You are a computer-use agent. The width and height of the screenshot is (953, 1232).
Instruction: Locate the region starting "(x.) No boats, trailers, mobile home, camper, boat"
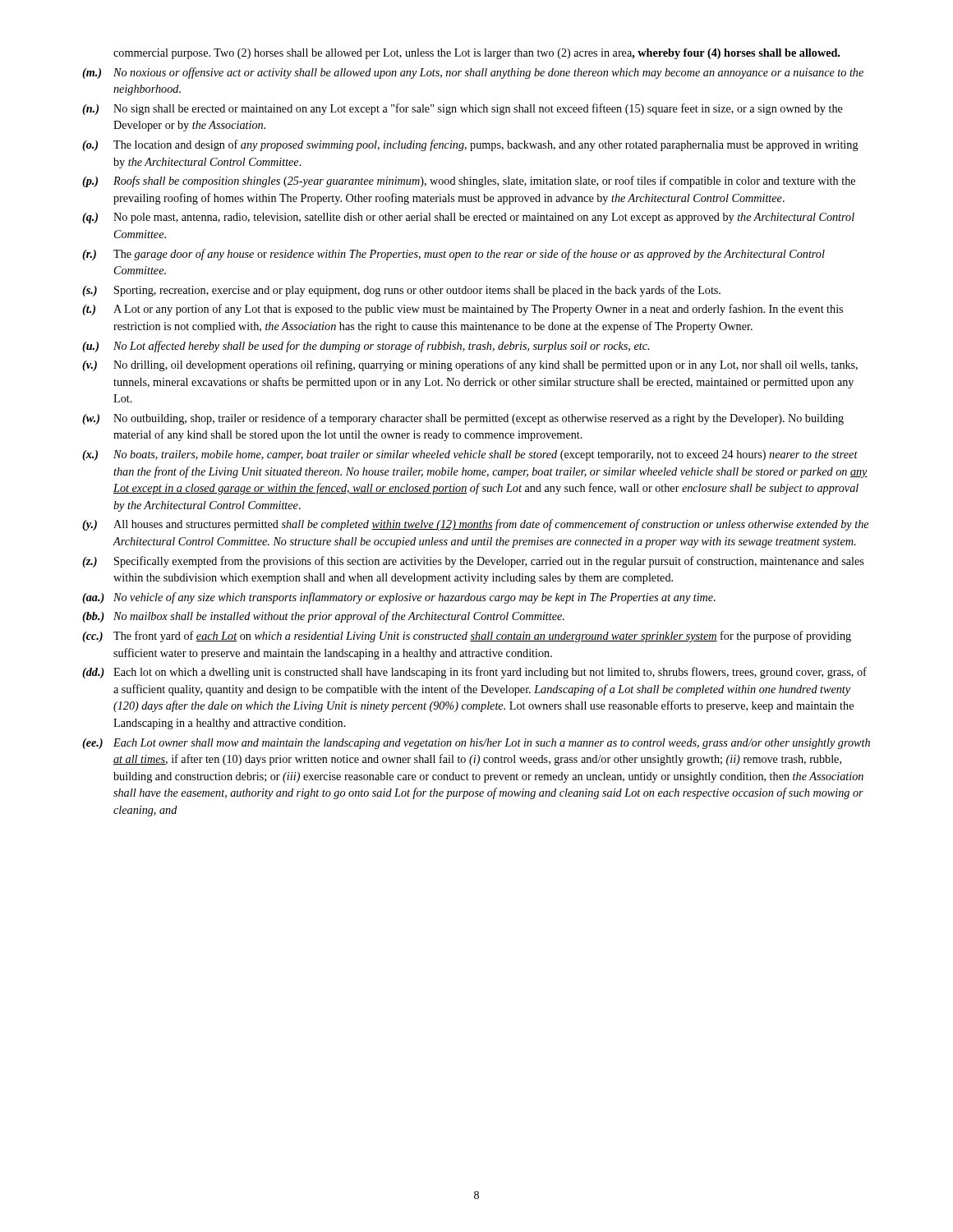click(x=476, y=480)
